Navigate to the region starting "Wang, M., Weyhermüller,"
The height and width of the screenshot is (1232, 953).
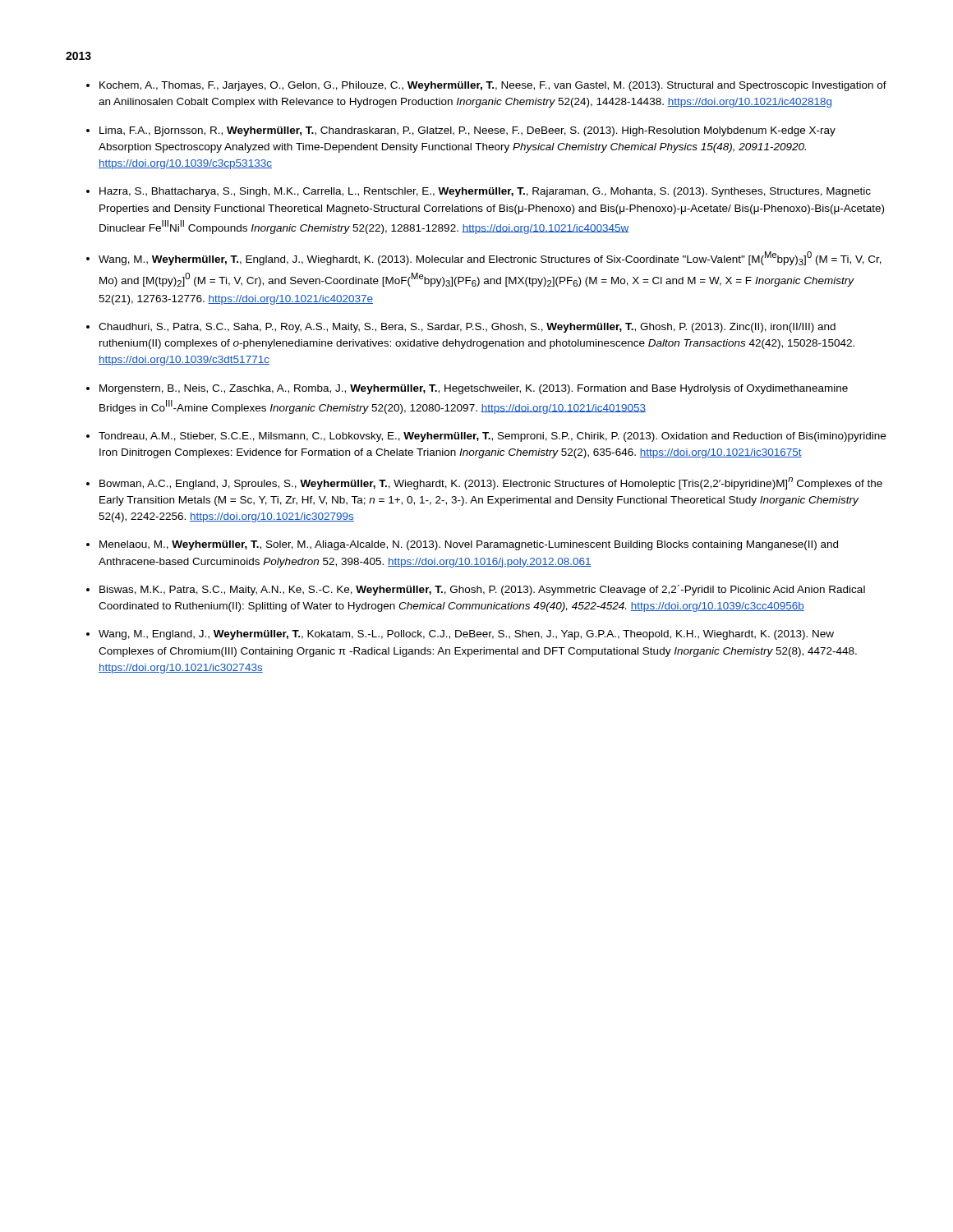click(490, 277)
